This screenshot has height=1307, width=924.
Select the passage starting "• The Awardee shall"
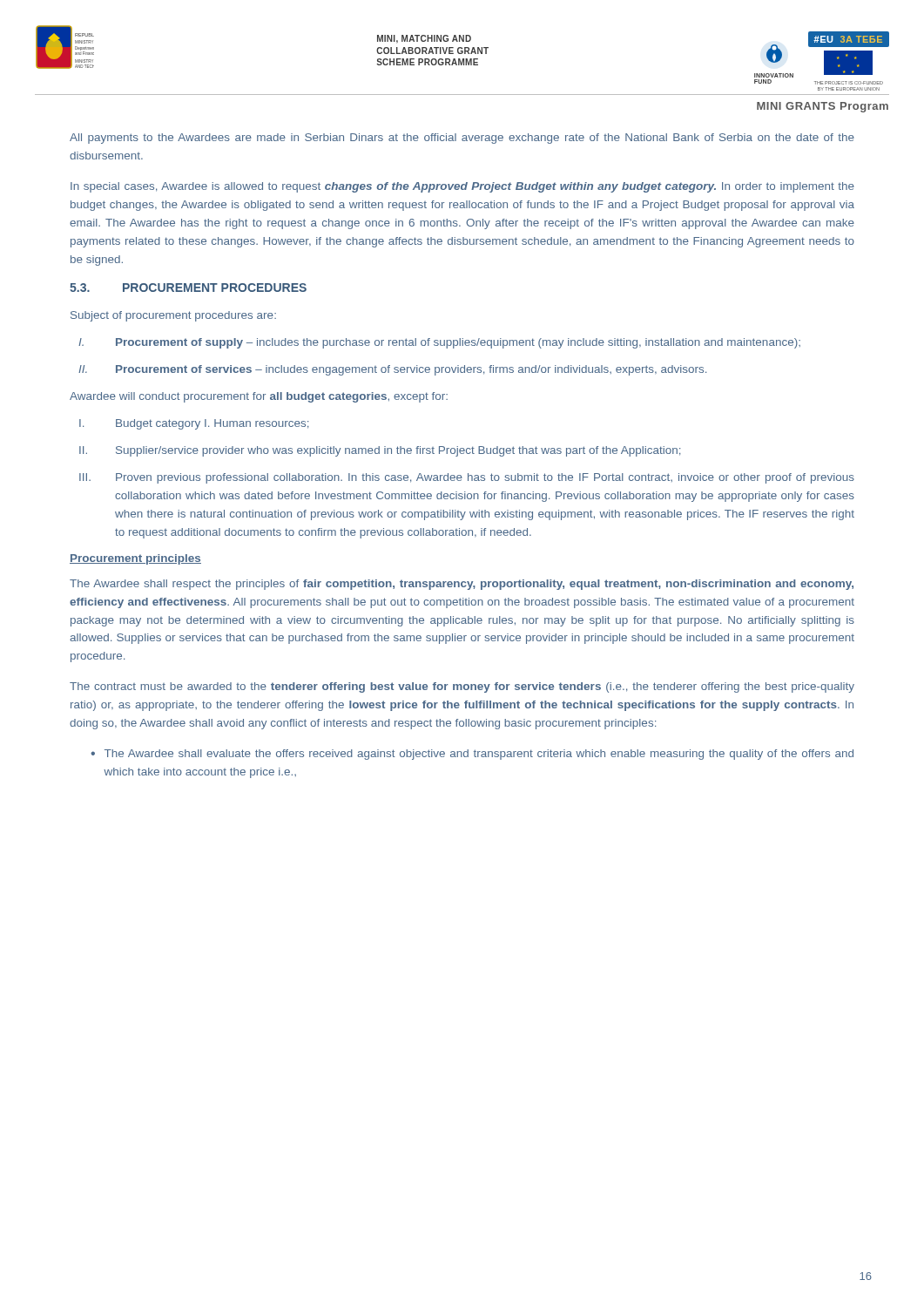(x=472, y=763)
